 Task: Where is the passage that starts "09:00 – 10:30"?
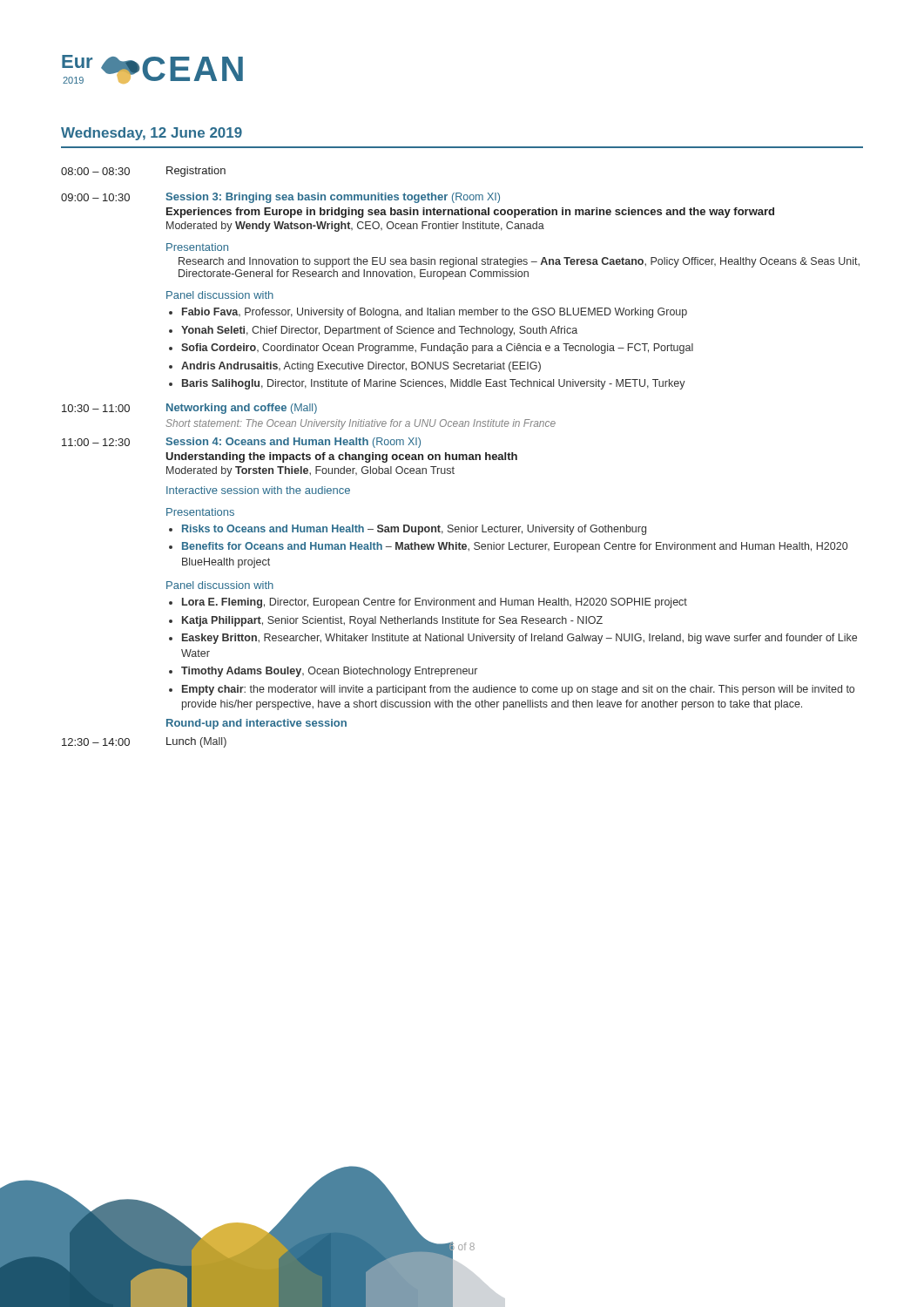click(x=280, y=198)
